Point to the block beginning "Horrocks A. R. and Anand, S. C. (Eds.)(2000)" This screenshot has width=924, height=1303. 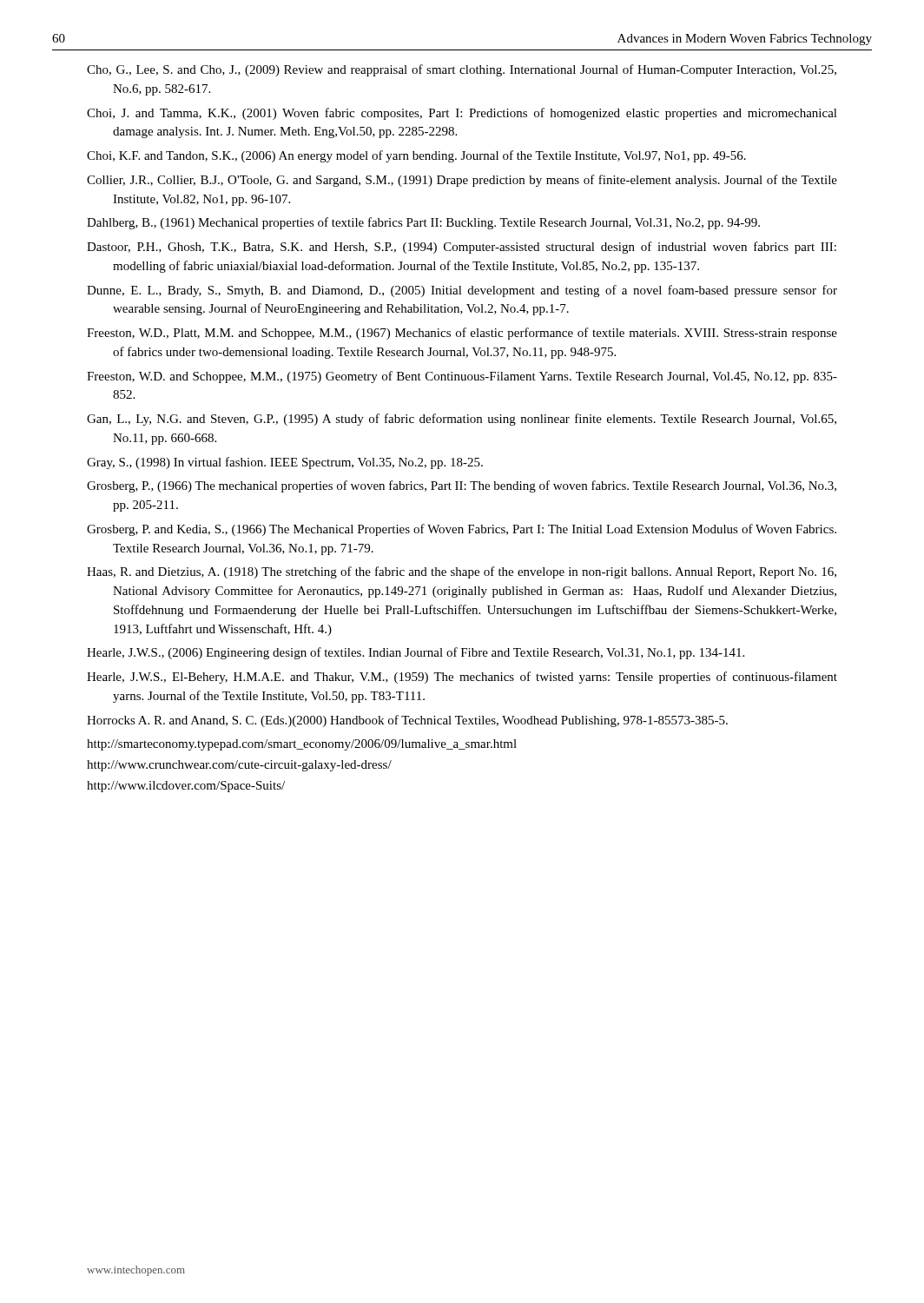462,720
